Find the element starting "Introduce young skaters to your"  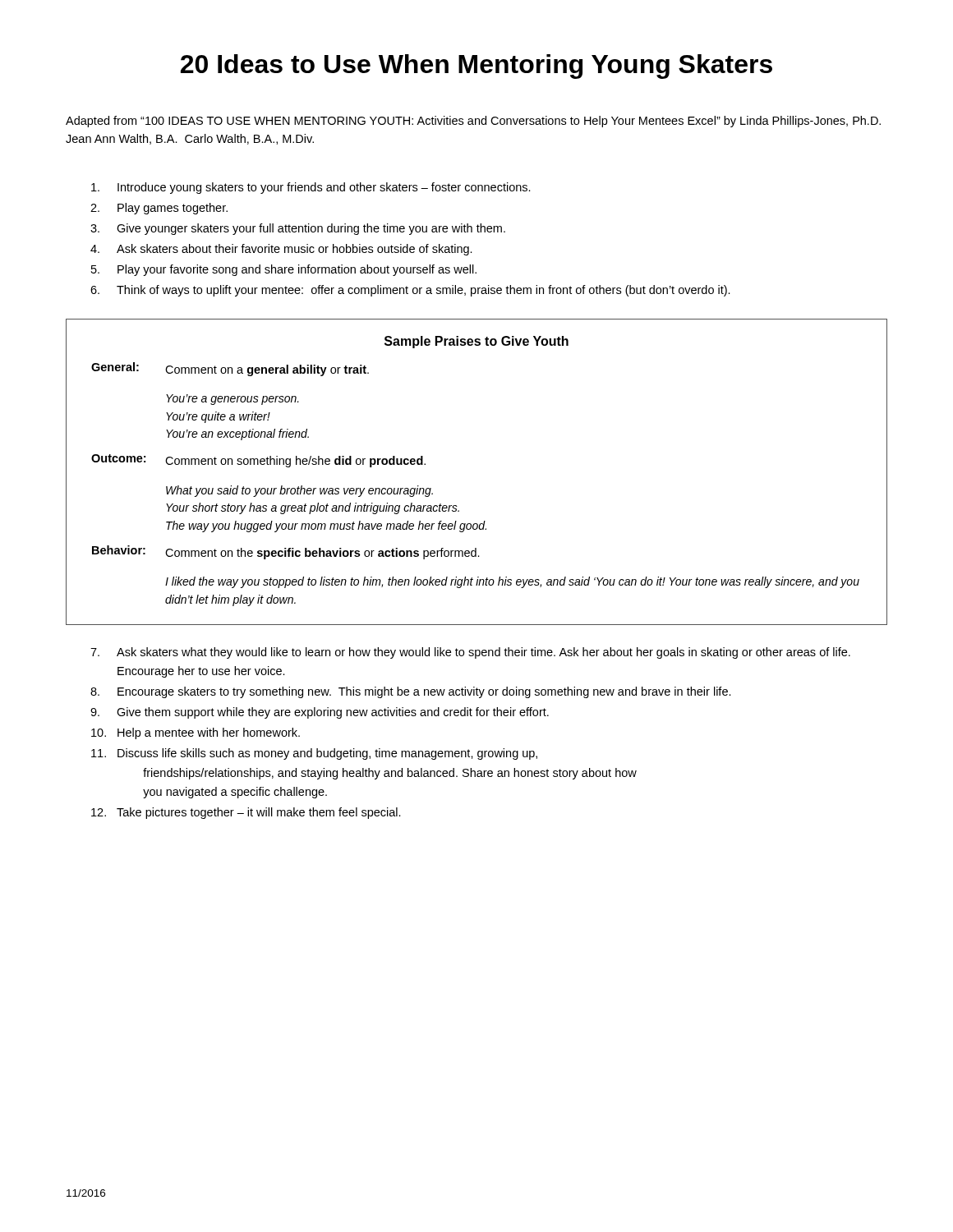(x=311, y=187)
